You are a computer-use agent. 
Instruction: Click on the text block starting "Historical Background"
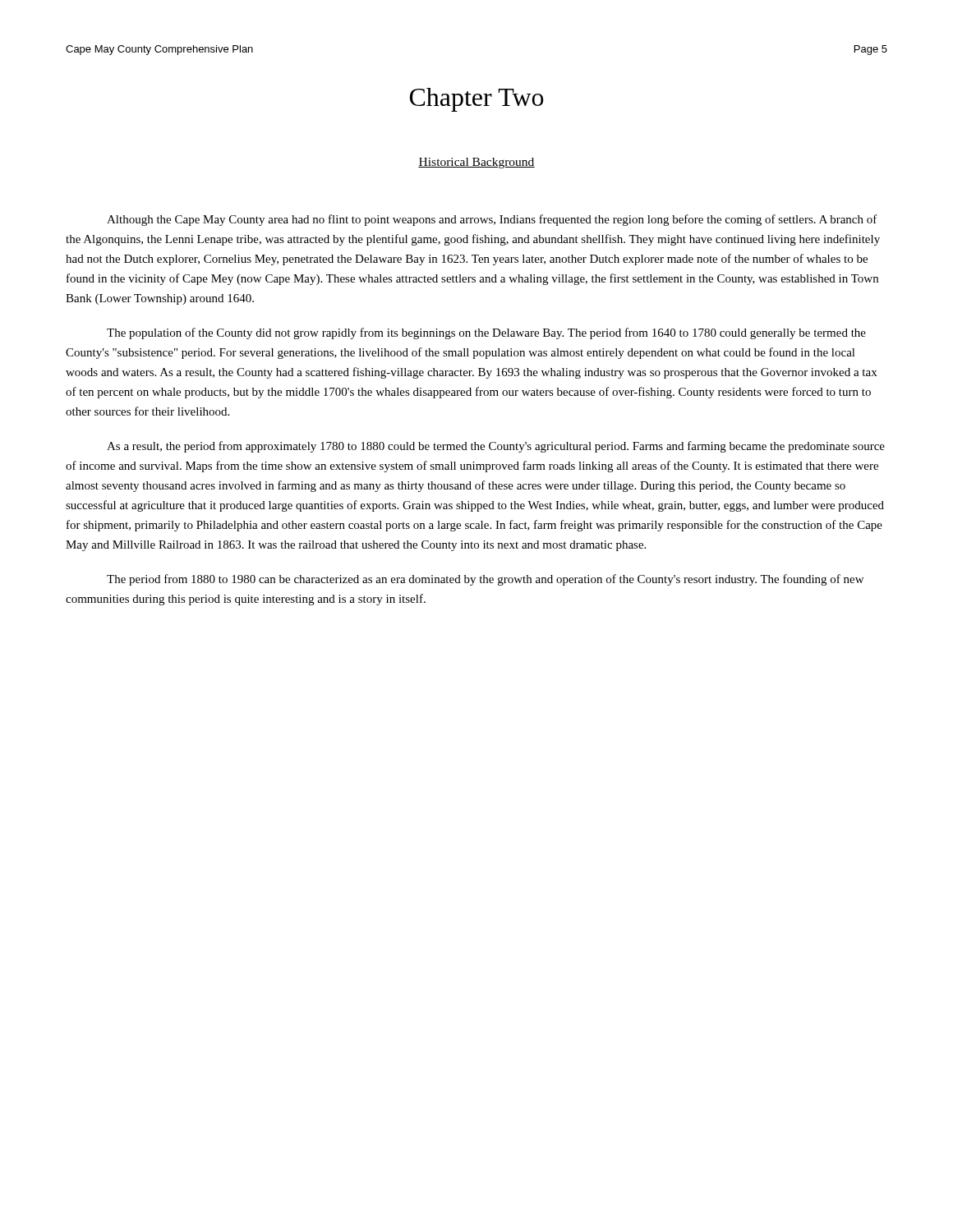click(x=476, y=161)
